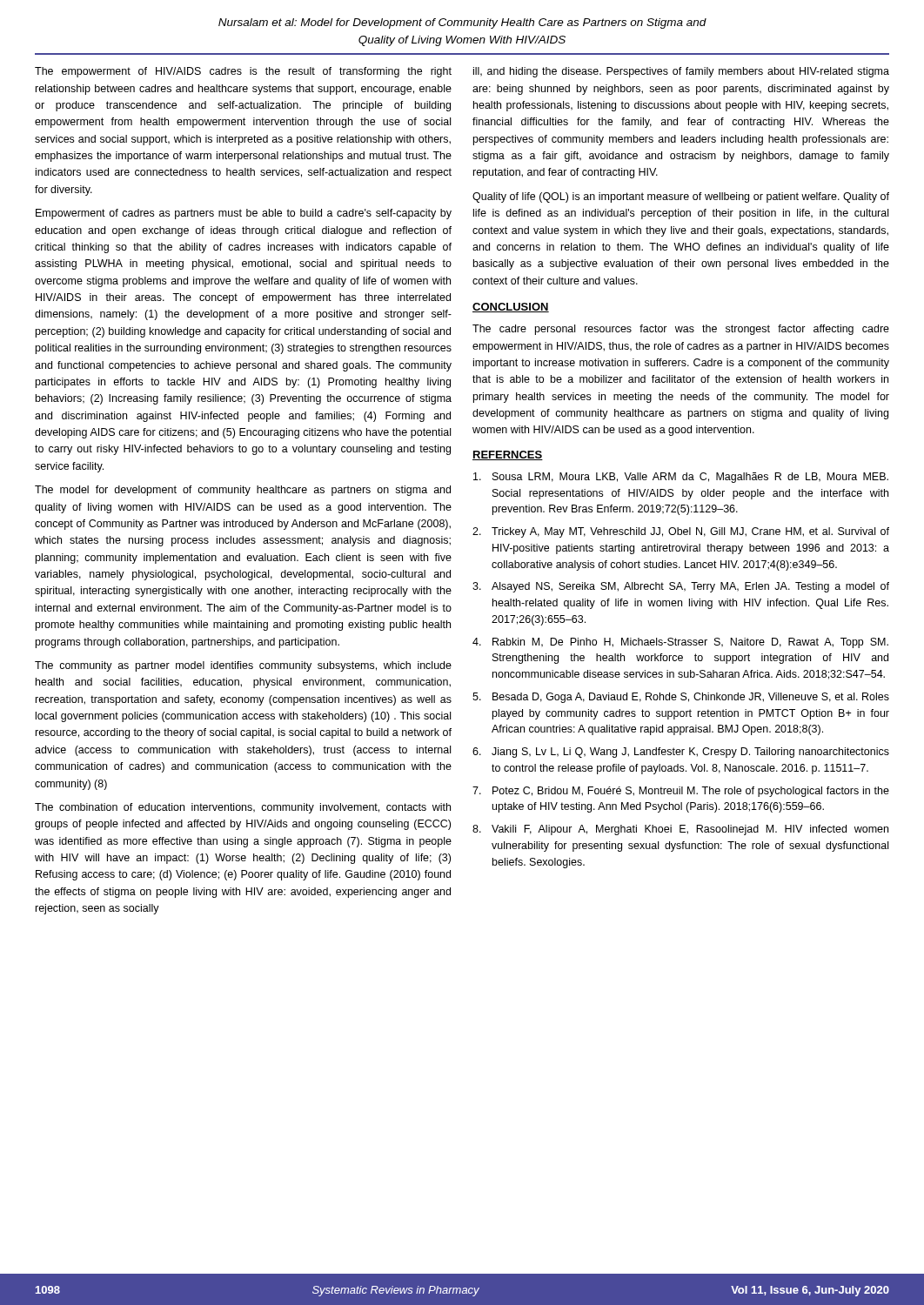
Task: Find the element starting "The cadre personal resources factor was the strongest"
Action: (x=681, y=380)
